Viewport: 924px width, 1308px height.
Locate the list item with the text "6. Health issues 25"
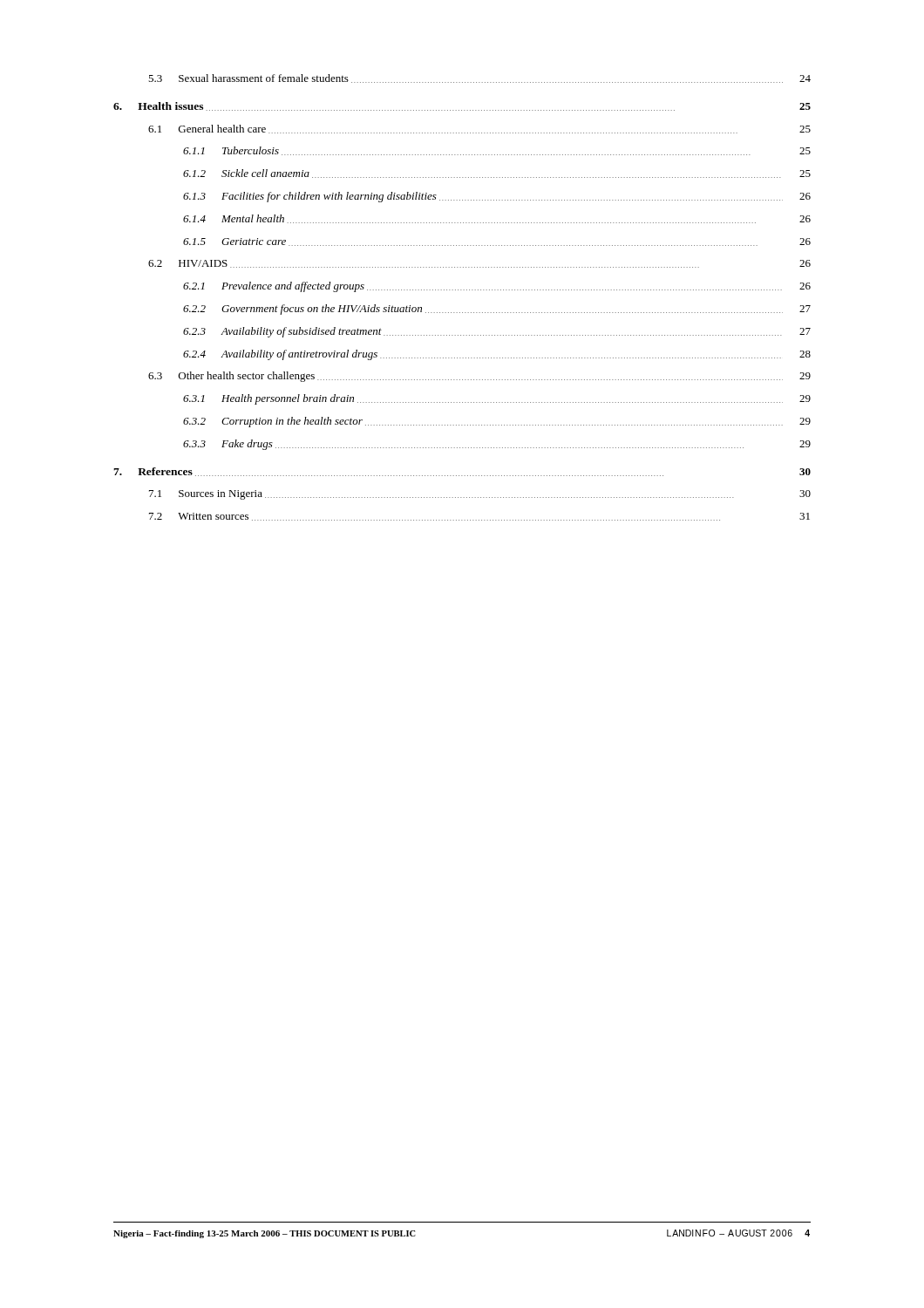tap(462, 106)
